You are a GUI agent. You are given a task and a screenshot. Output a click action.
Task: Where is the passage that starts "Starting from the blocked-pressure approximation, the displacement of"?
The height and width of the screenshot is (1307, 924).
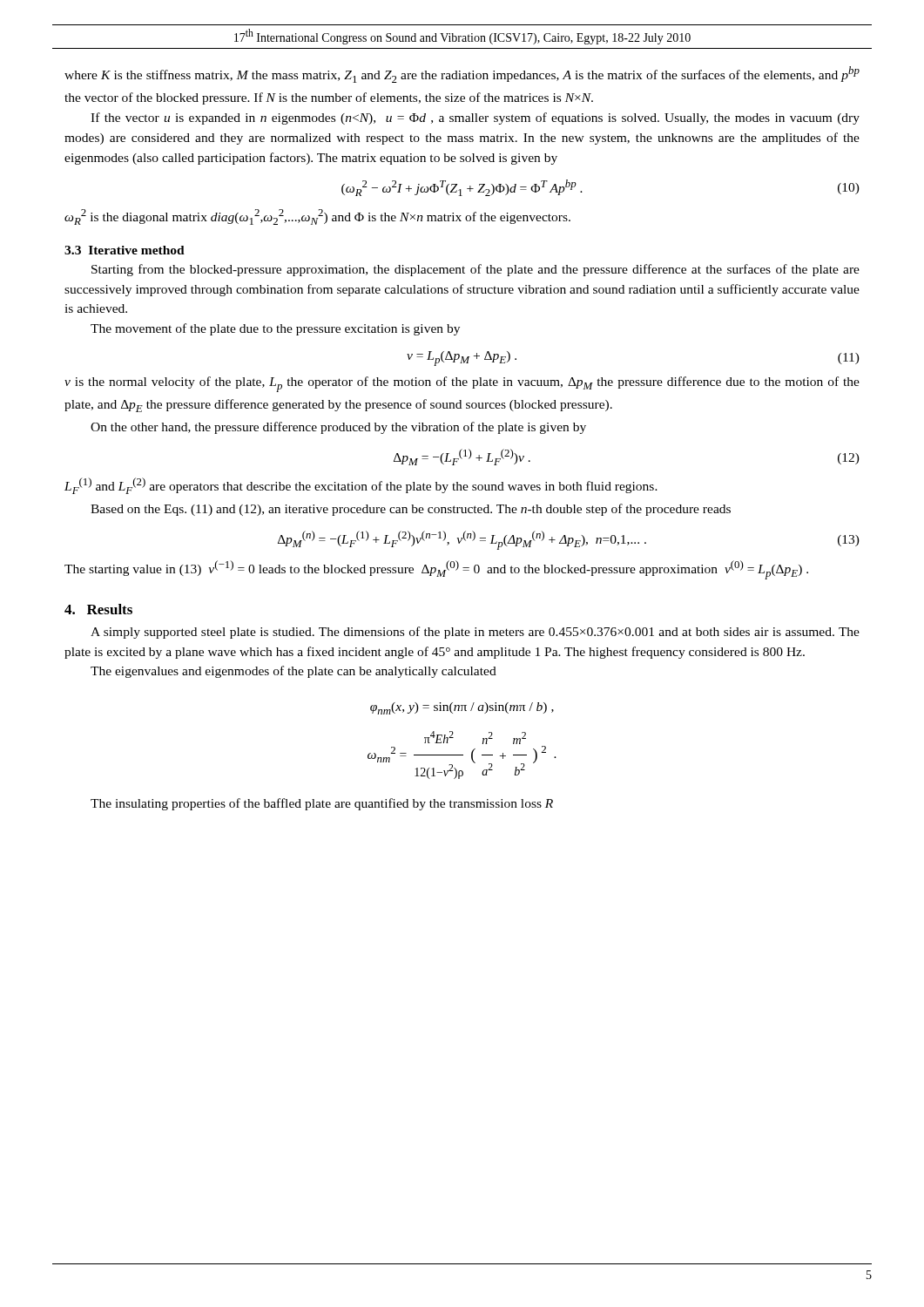[x=462, y=289]
